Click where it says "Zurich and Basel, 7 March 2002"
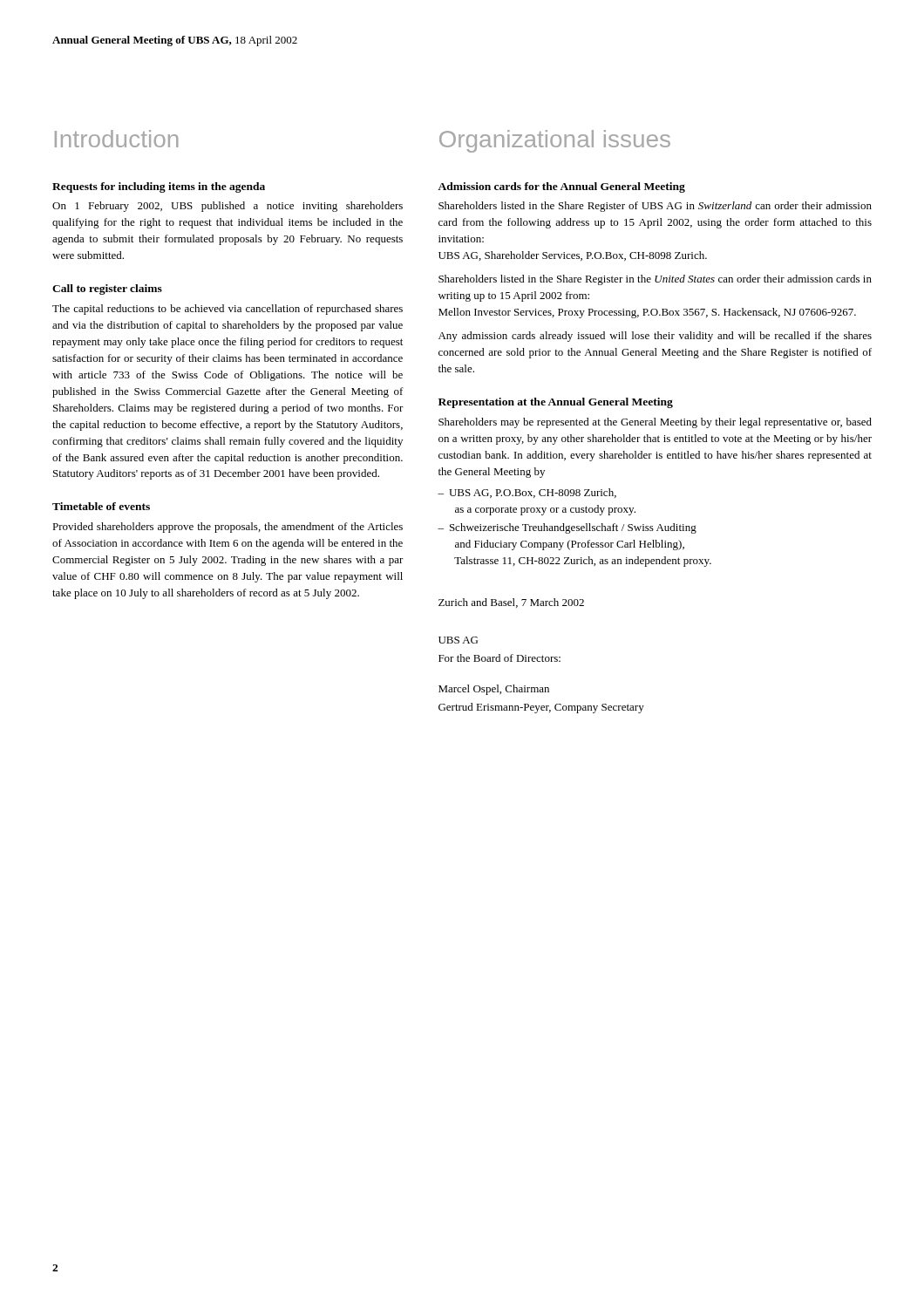Screen dimensions: 1308x924 511,603
